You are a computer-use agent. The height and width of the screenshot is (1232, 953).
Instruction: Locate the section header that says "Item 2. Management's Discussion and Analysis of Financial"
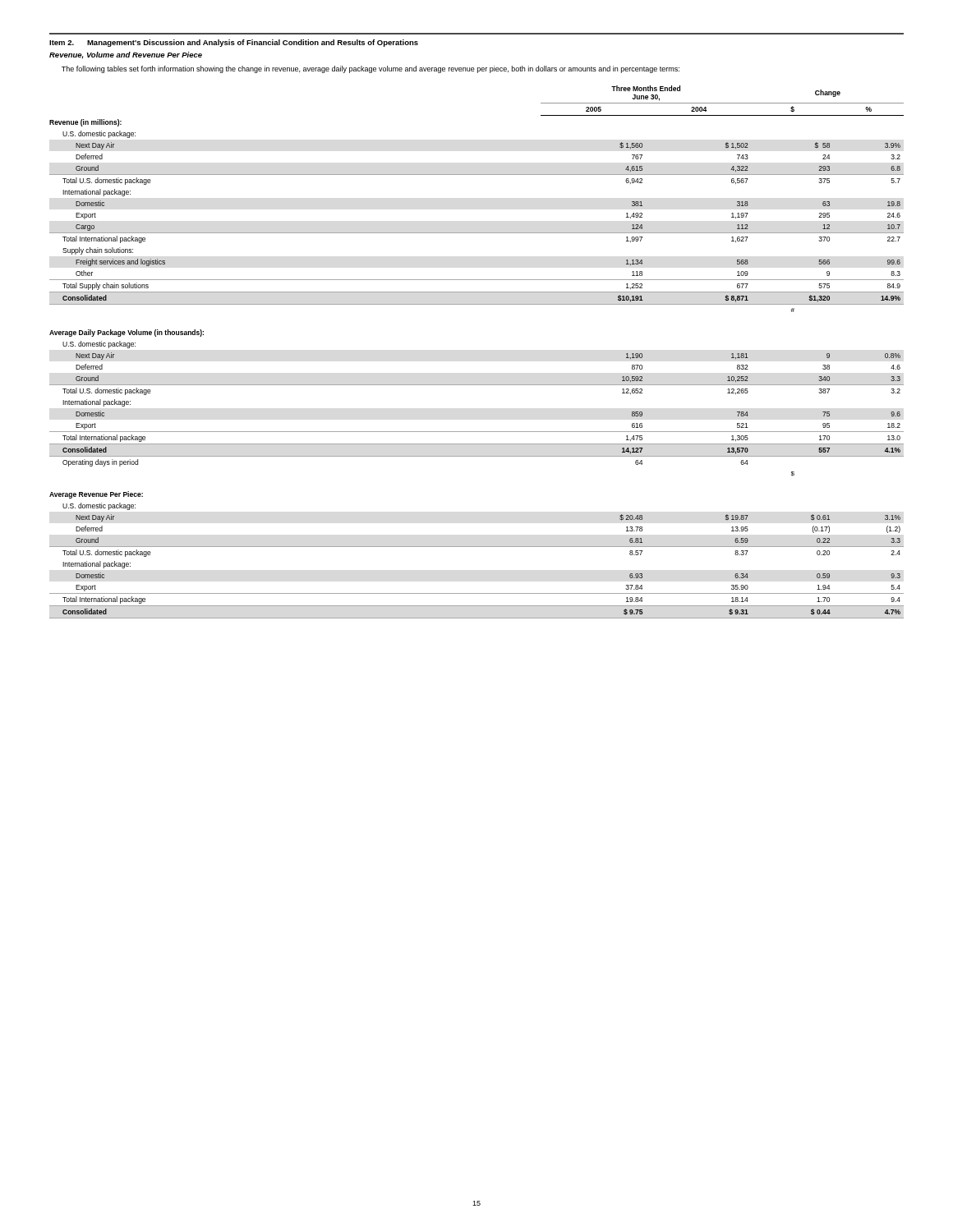[476, 42]
